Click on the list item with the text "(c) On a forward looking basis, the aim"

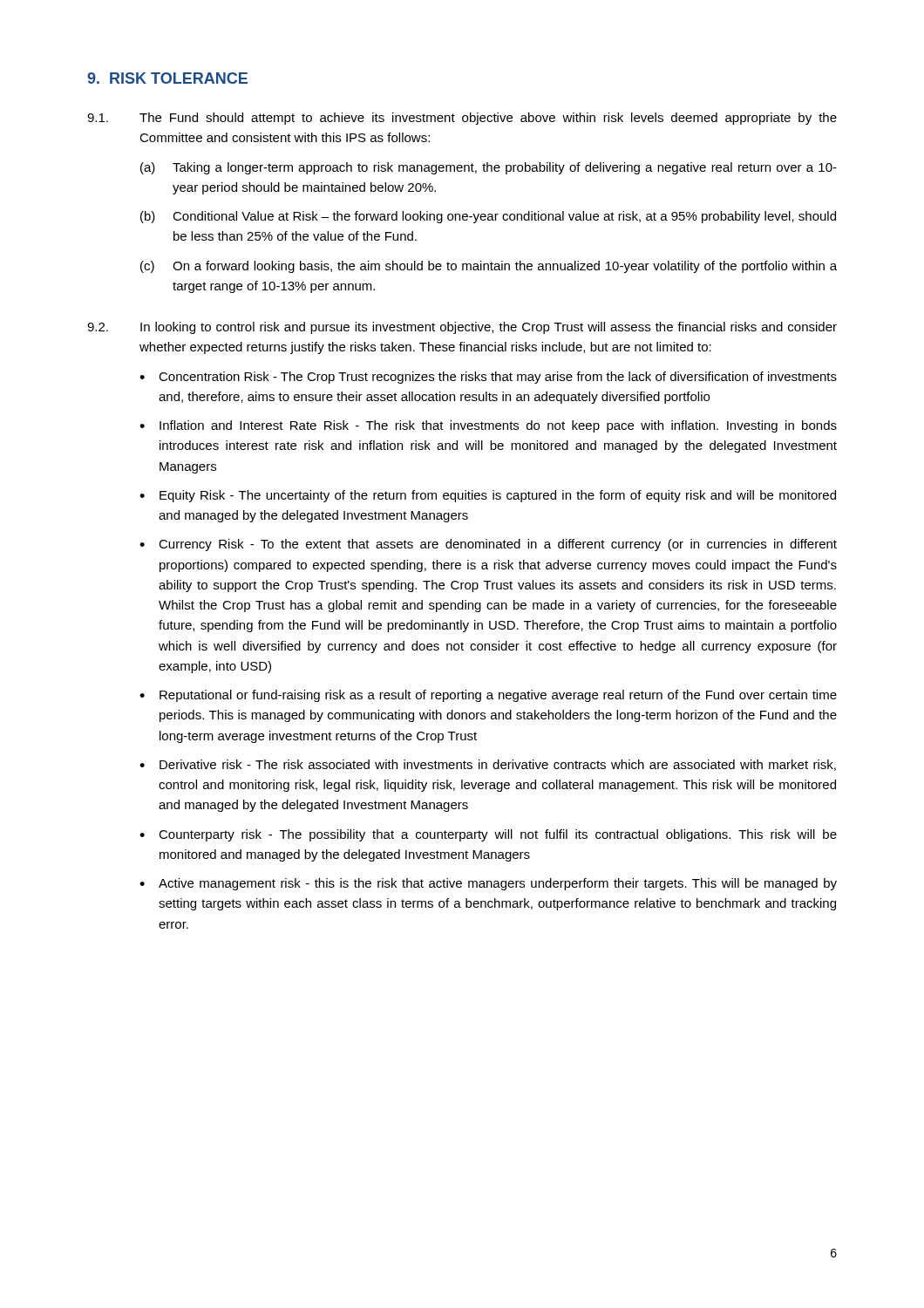click(488, 275)
